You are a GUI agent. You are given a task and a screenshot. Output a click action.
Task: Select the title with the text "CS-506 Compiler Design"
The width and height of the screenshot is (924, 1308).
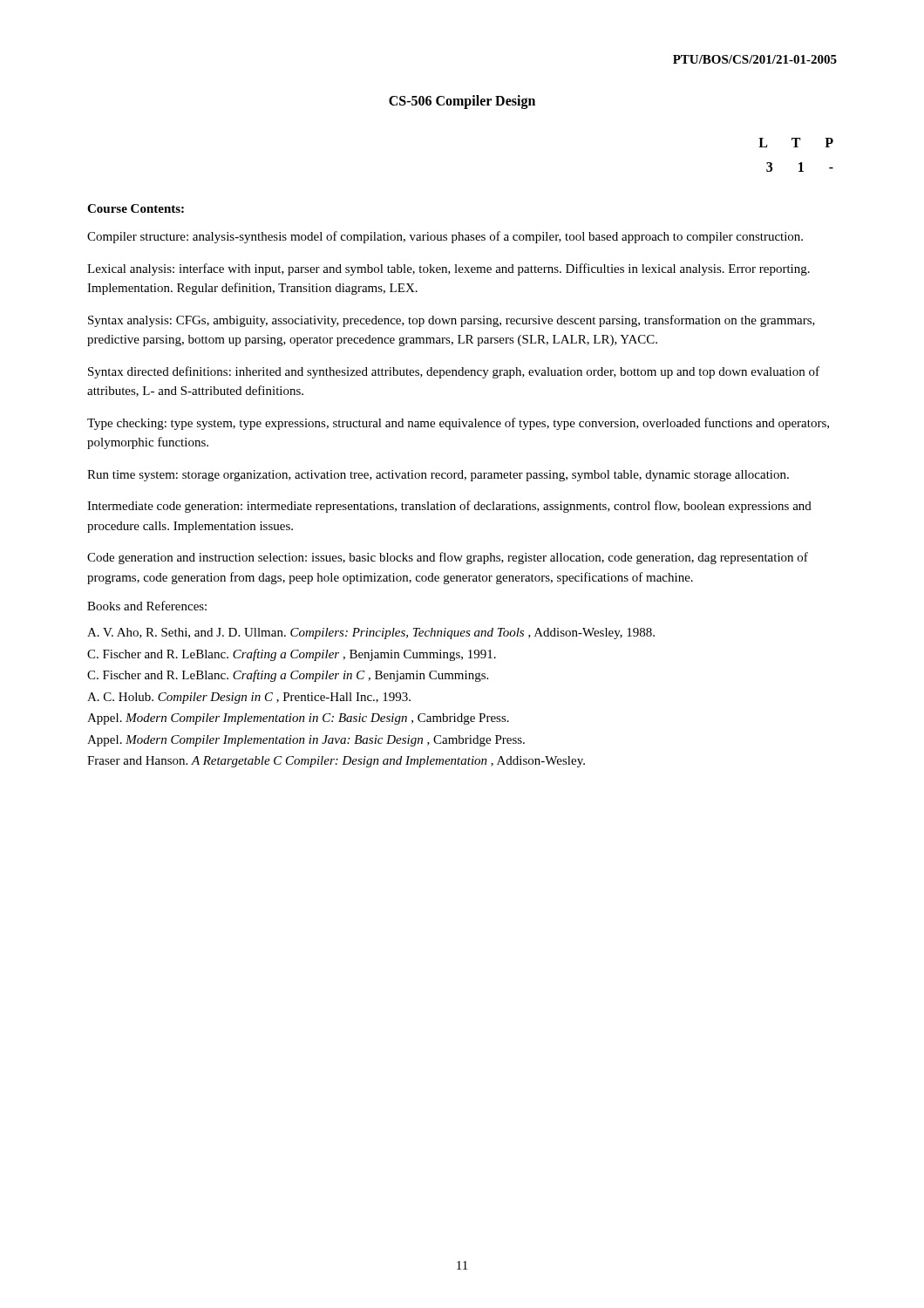coord(462,101)
